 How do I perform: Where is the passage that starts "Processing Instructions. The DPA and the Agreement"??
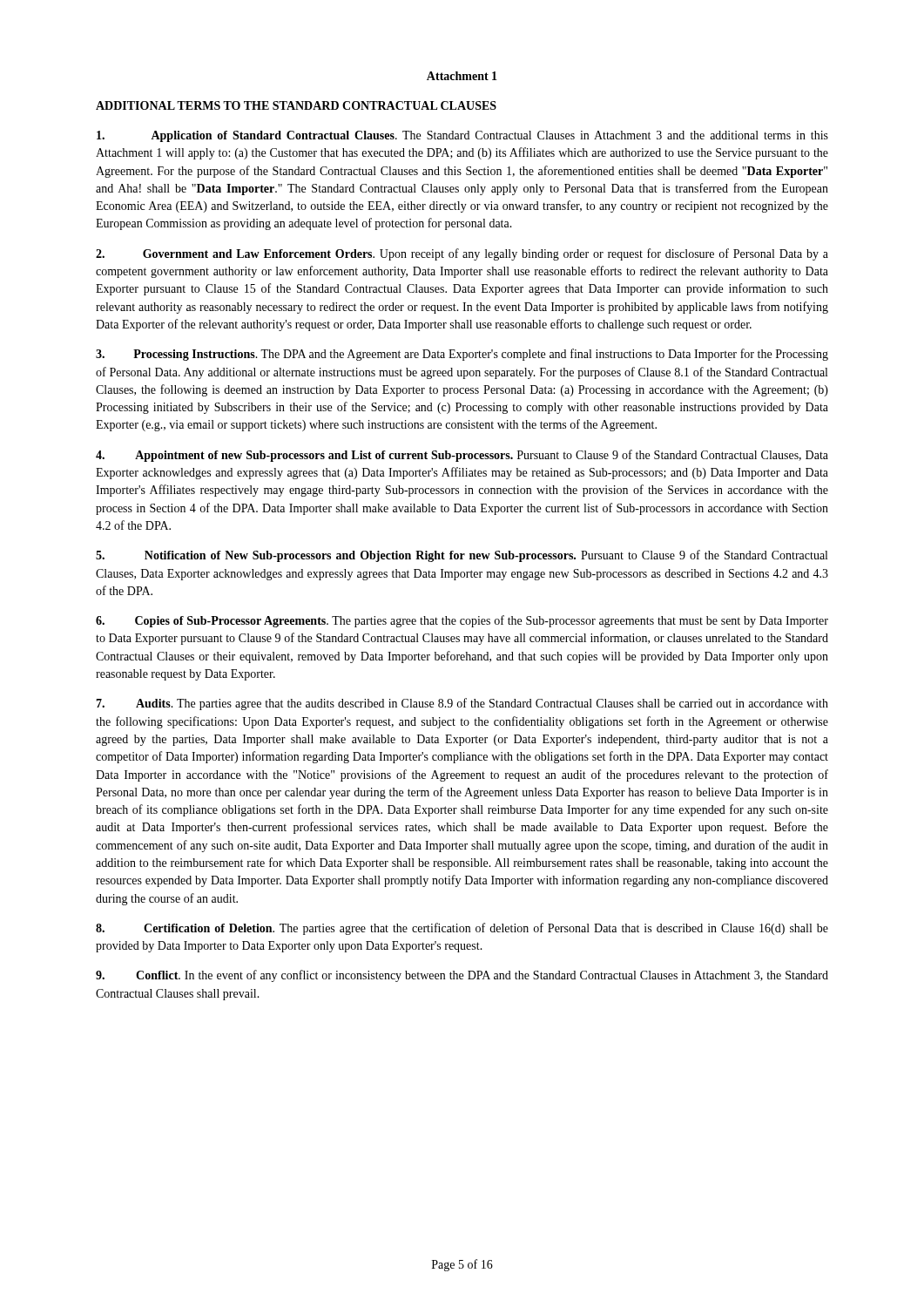coord(462,390)
